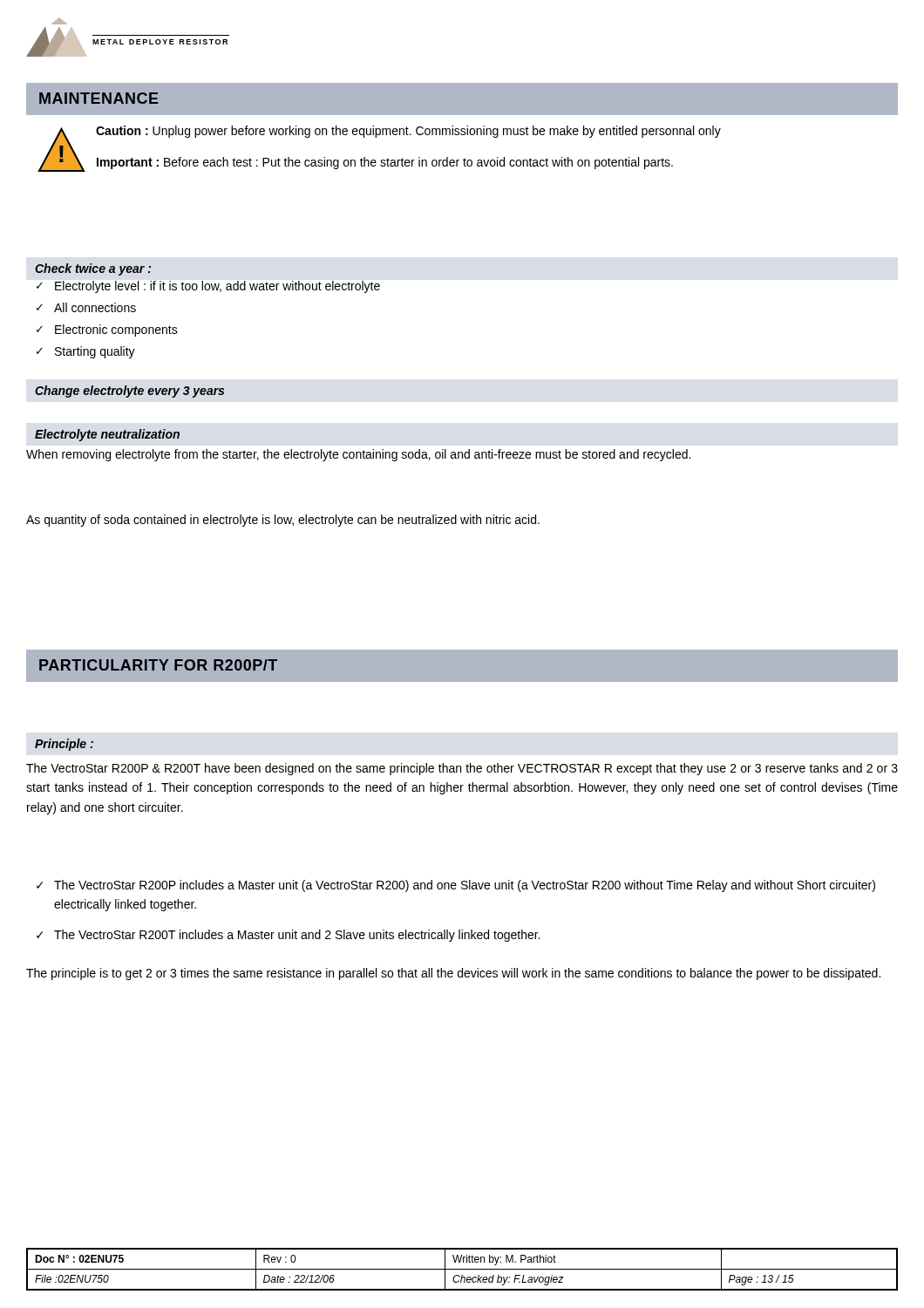Navigate to the region starting "PARTICULARITY FOR R200P/T"

pyautogui.click(x=158, y=666)
